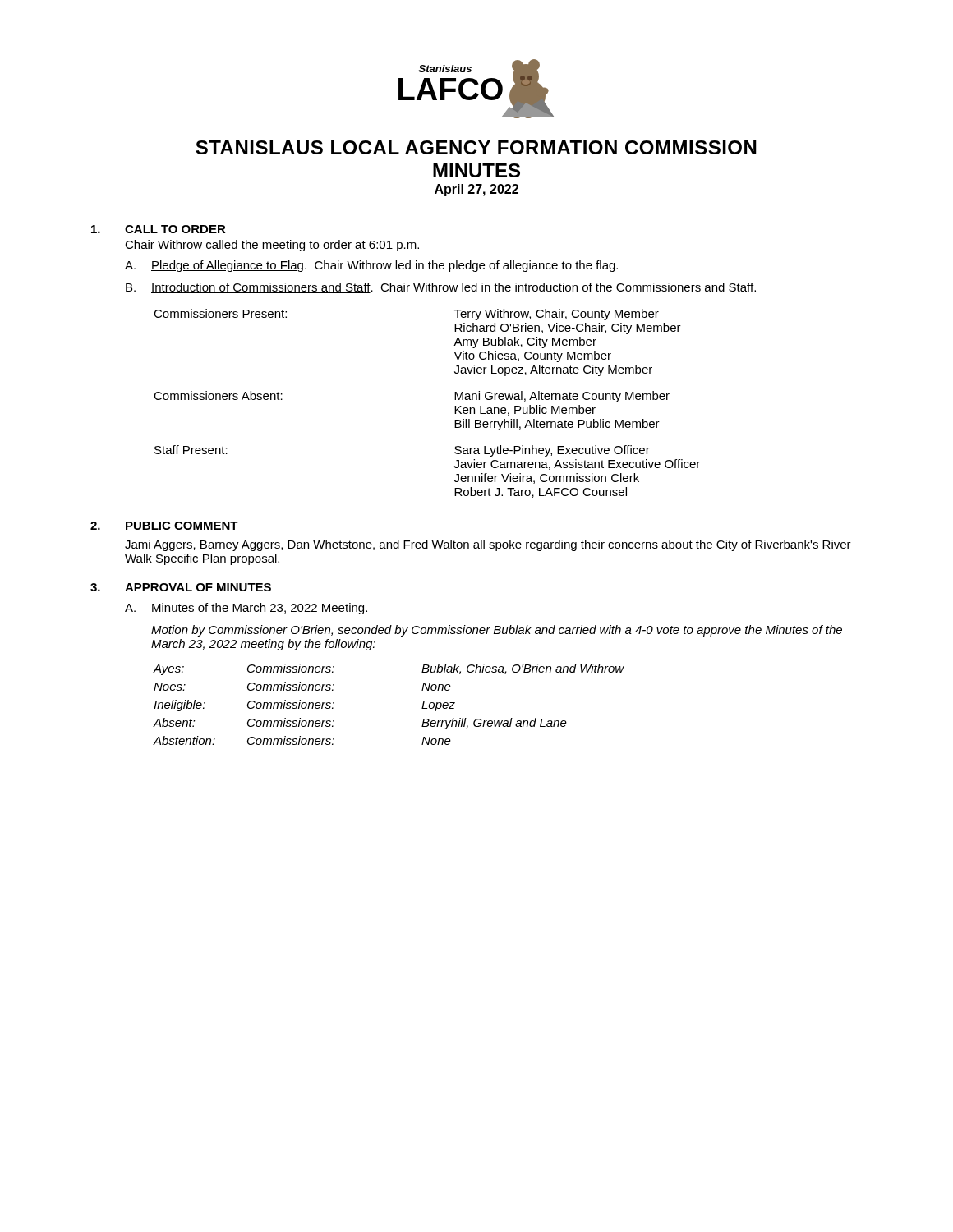Image resolution: width=953 pixels, height=1232 pixels.
Task: Find the list item that reads "A. Minutes of"
Action: [246, 609]
